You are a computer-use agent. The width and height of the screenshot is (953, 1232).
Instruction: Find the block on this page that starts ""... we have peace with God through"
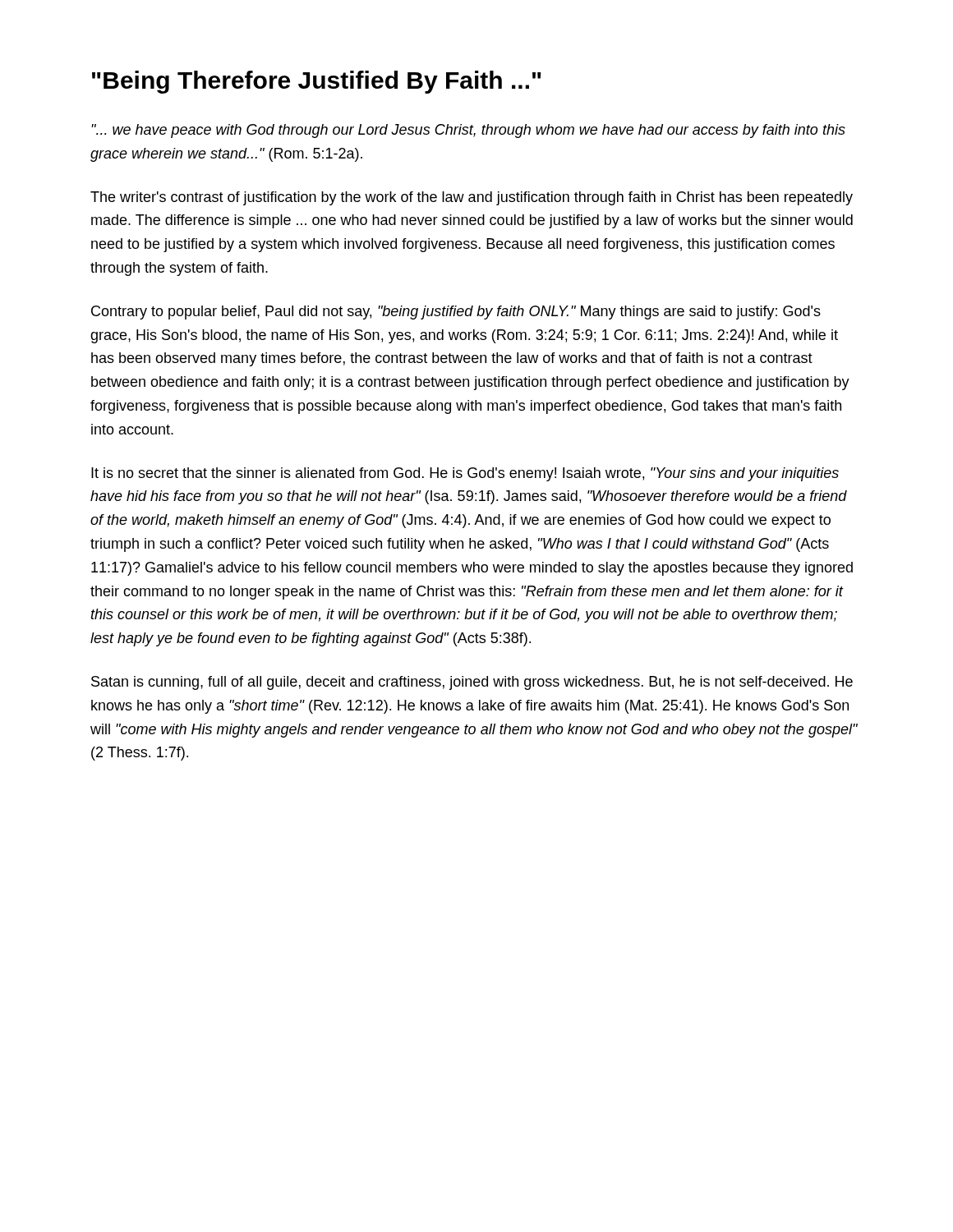468,142
